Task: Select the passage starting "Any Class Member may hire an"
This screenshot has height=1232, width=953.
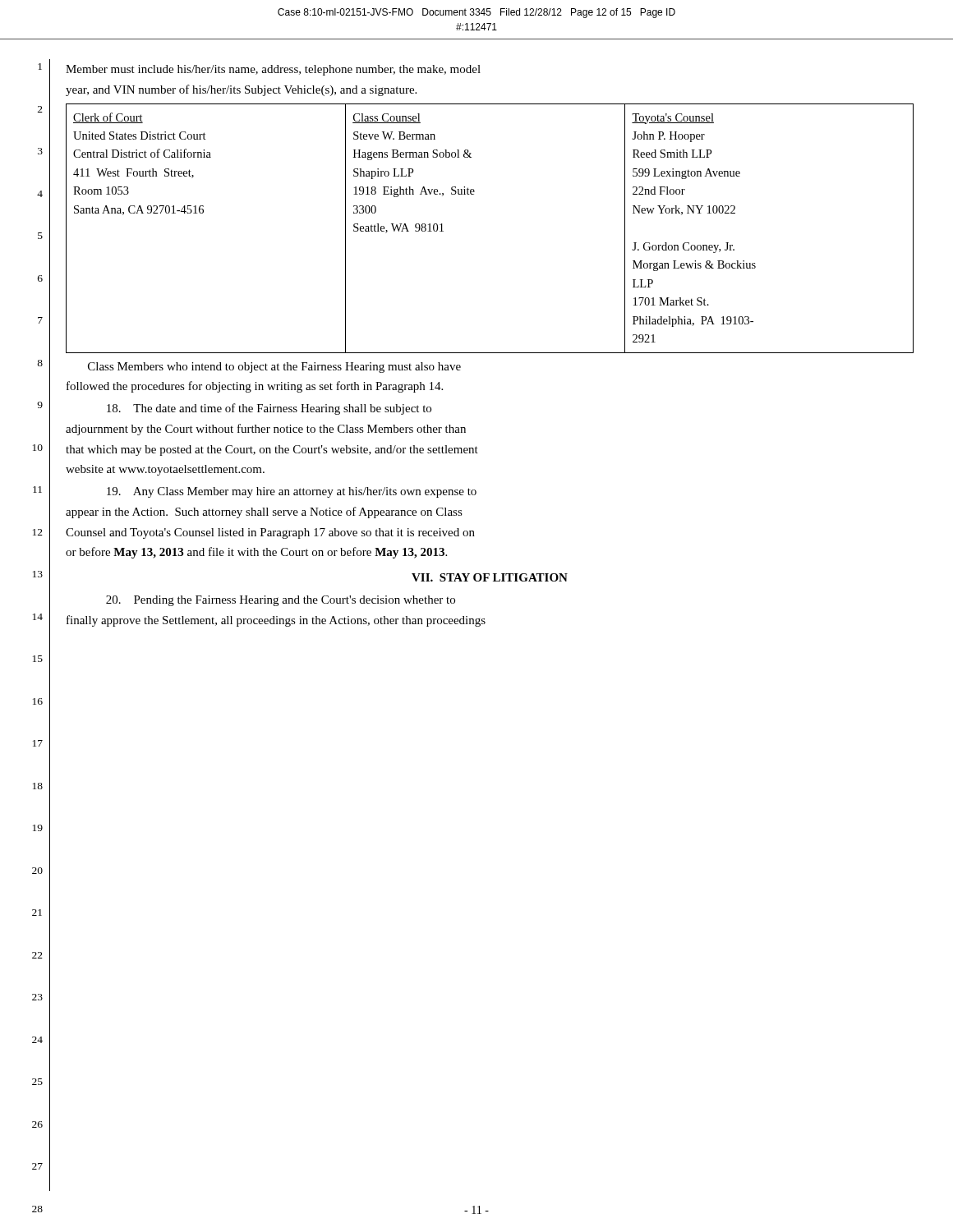Action: pos(271,522)
